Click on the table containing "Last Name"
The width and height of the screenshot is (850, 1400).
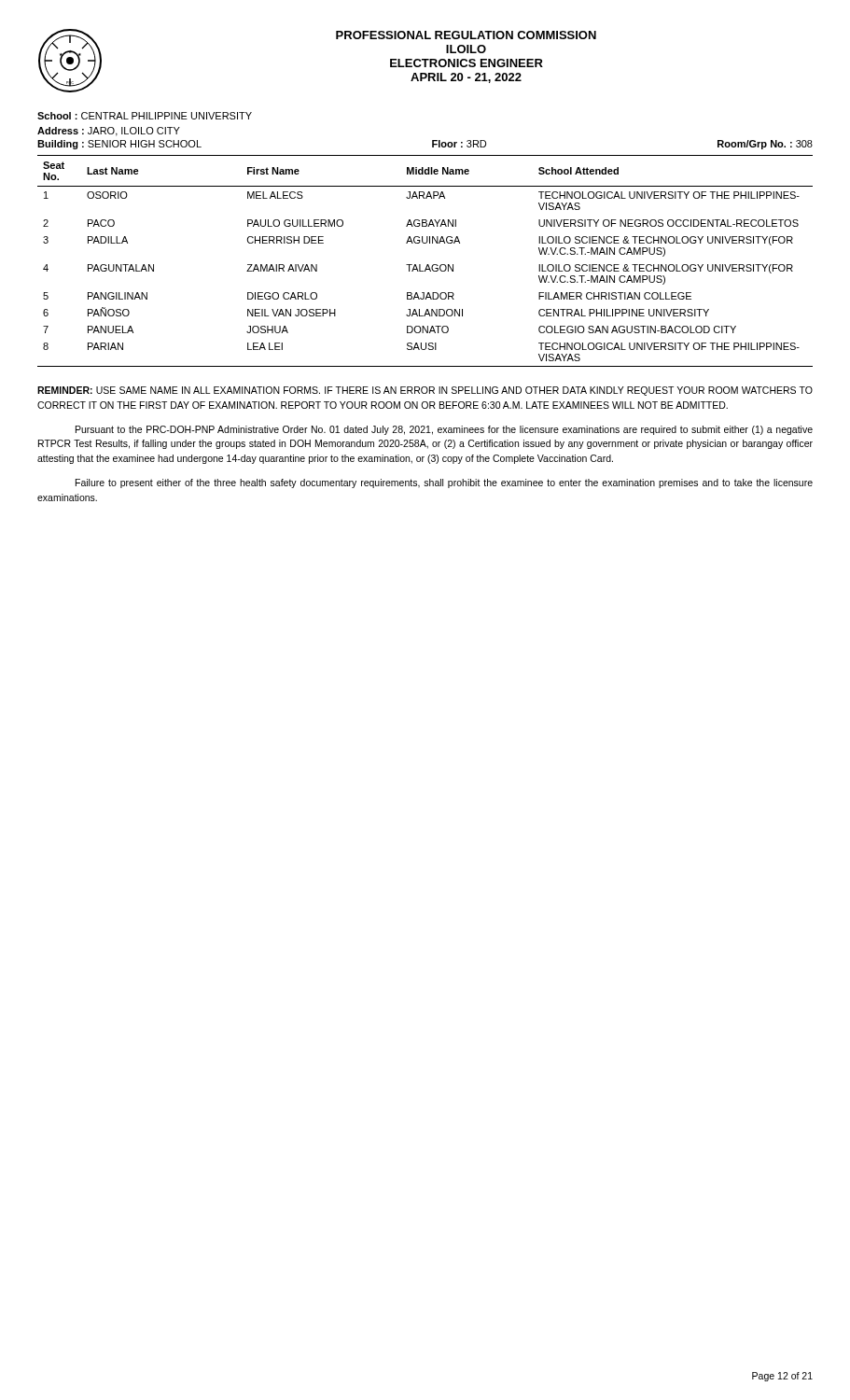[425, 261]
